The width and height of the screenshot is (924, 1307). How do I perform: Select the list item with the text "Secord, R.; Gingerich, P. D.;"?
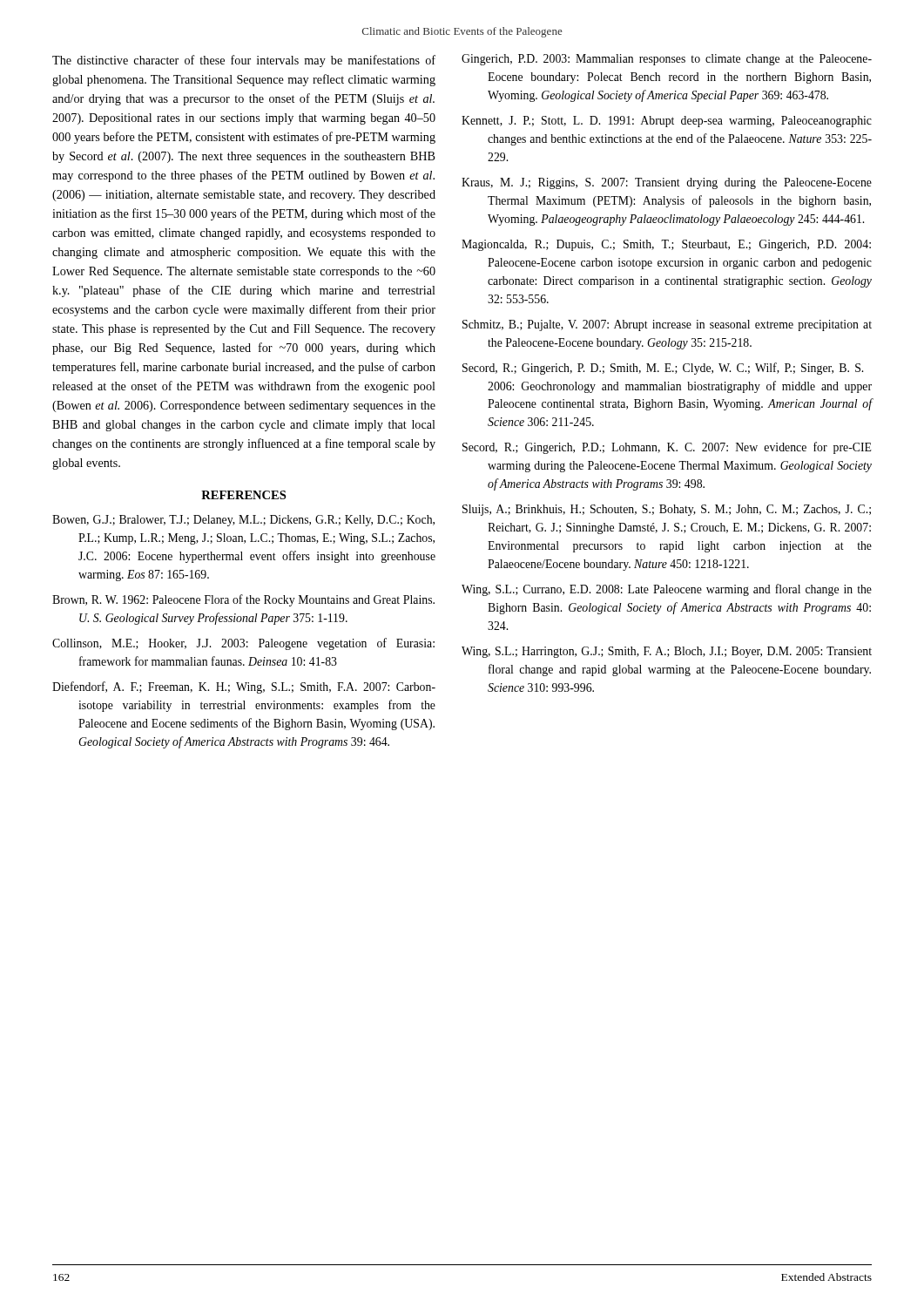tap(667, 395)
